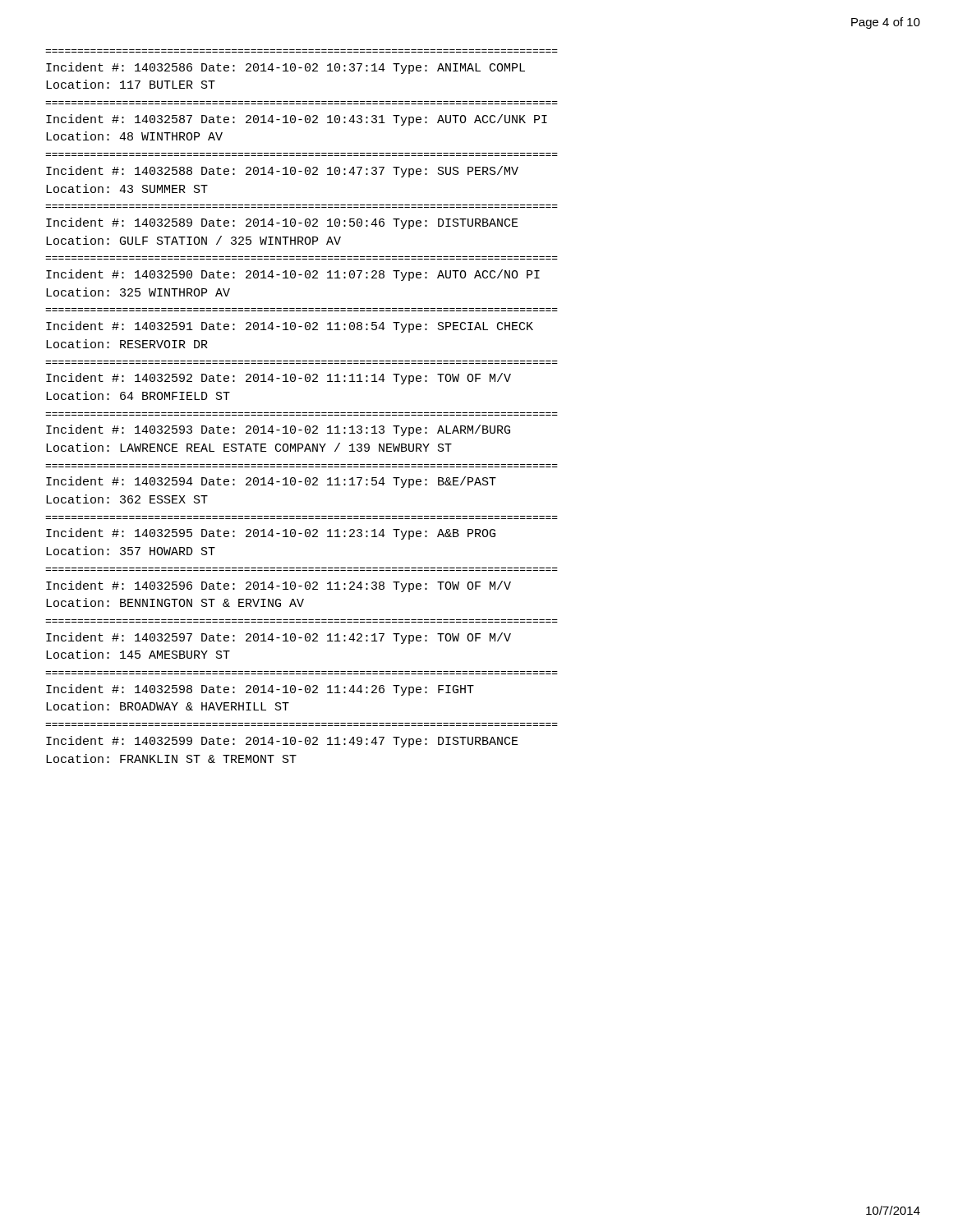Image resolution: width=953 pixels, height=1232 pixels.
Task: Click on the list item containing "================================================================================ Incident #: 14032595"
Action: click(476, 537)
